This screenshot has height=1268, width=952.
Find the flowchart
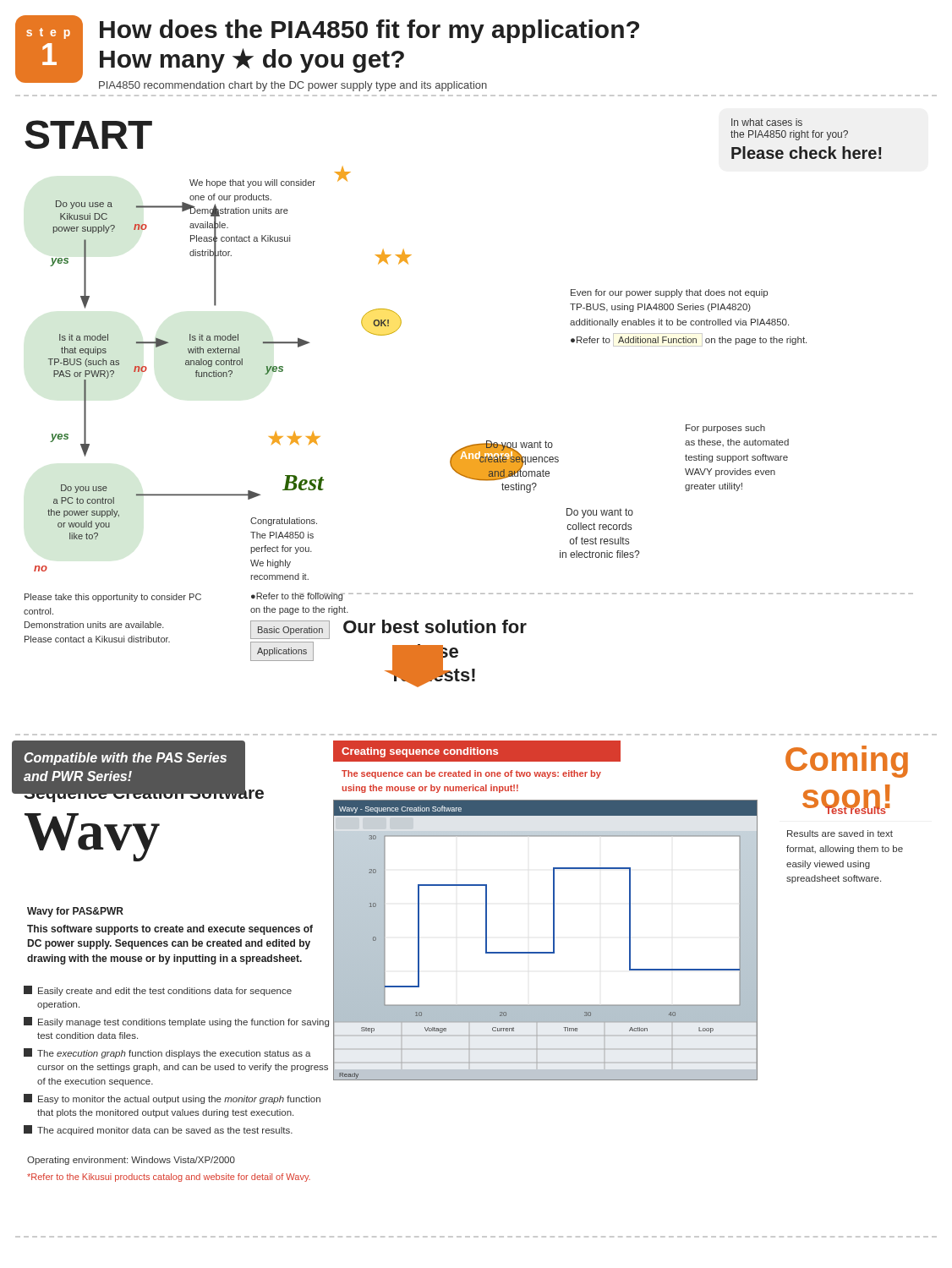coord(476,413)
